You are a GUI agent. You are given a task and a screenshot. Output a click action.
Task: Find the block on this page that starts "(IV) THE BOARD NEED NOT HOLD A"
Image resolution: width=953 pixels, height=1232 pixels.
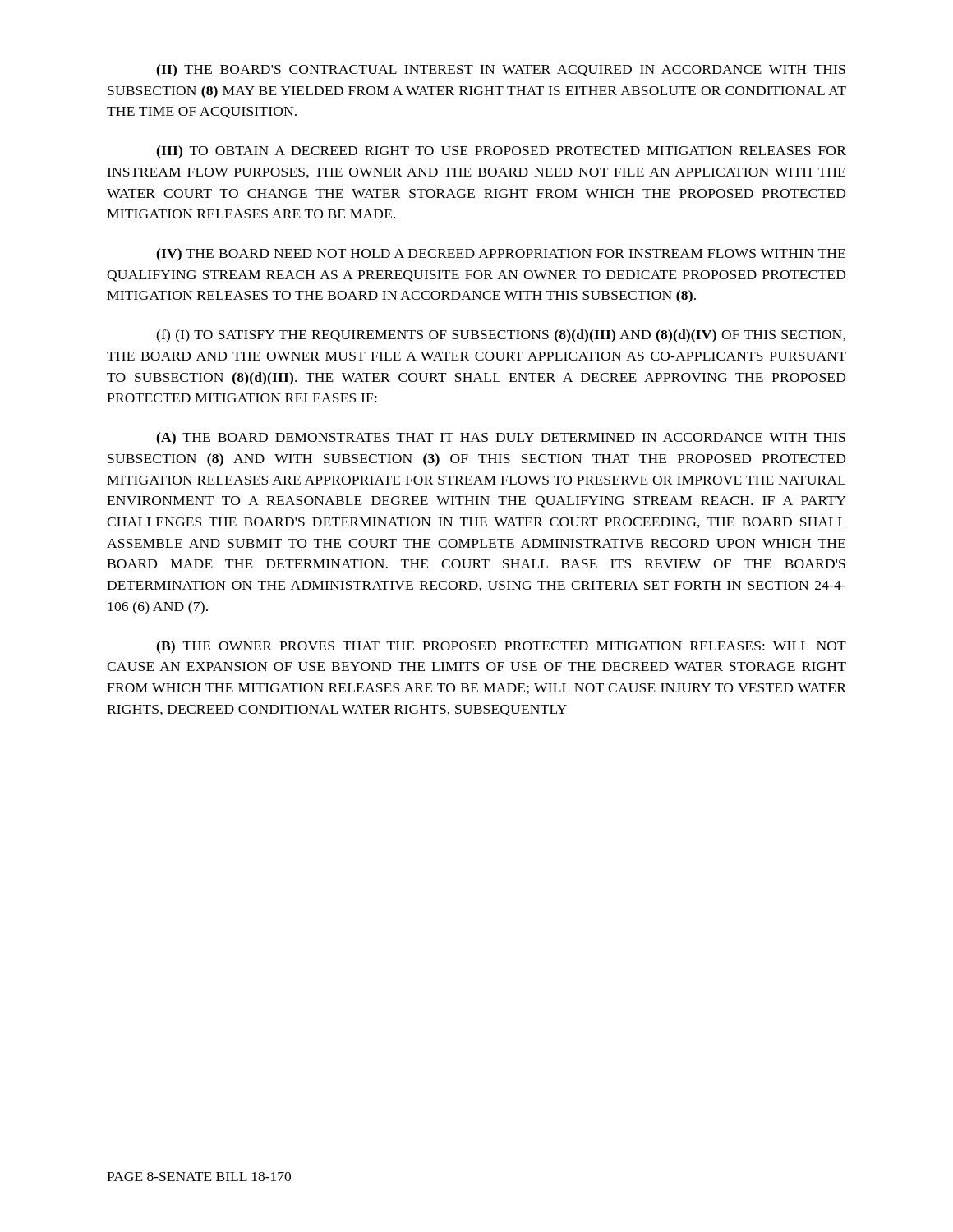pos(476,274)
